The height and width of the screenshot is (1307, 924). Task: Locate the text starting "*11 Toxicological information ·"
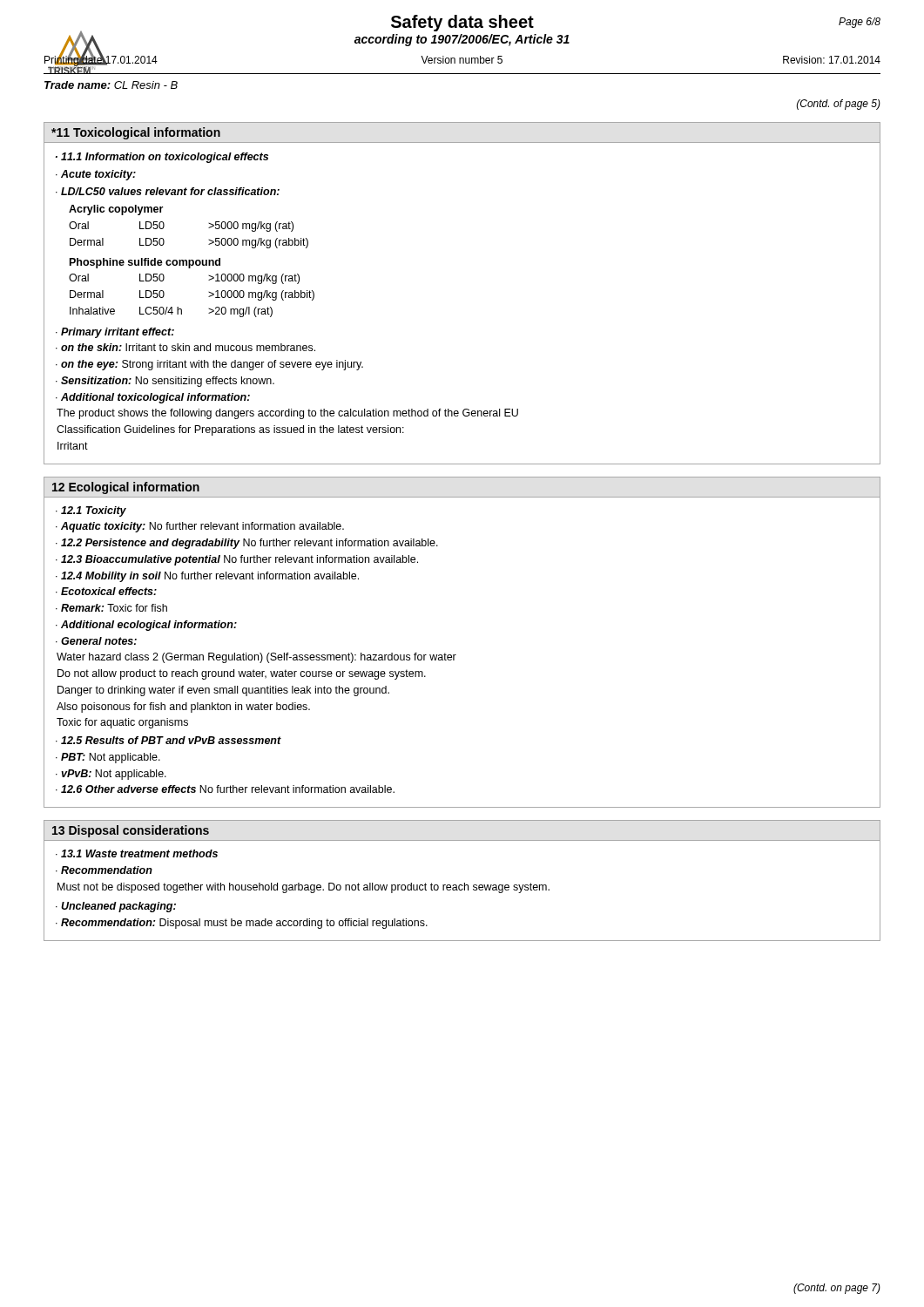pos(136,133)
